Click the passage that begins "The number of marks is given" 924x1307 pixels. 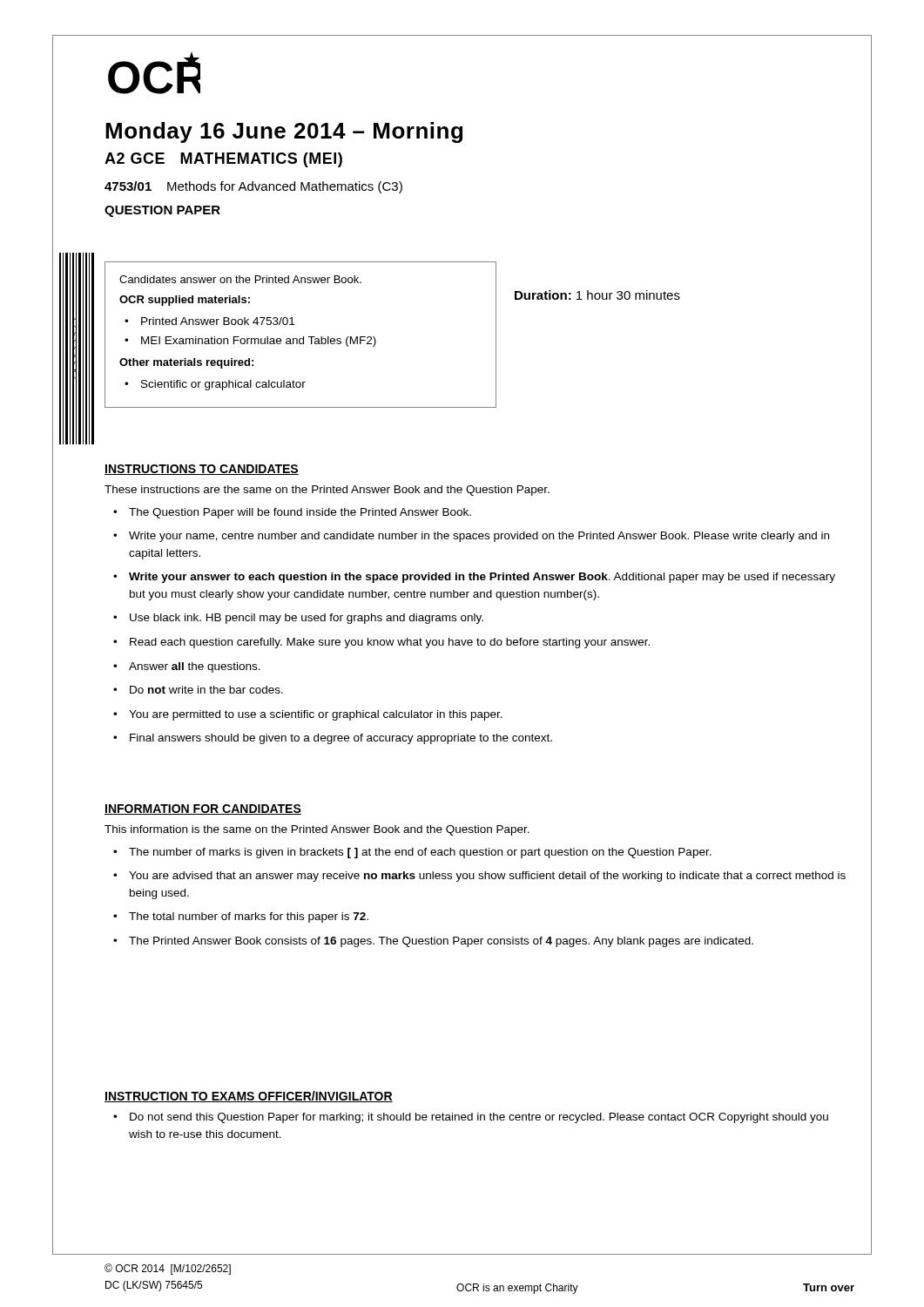pos(484,852)
